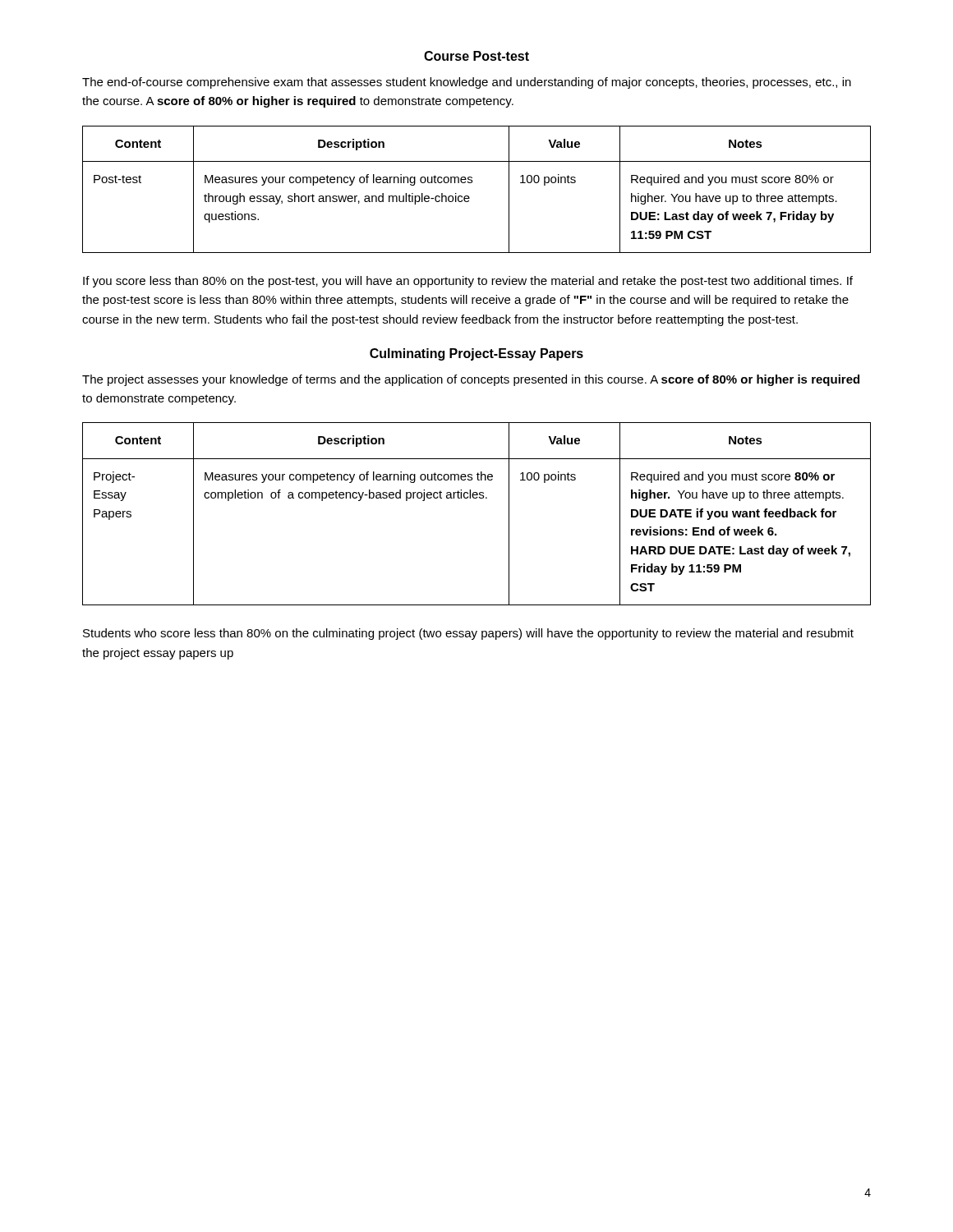Screen dimensions: 1232x953
Task: Locate the section header with the text "Course Post-test"
Action: 476,56
